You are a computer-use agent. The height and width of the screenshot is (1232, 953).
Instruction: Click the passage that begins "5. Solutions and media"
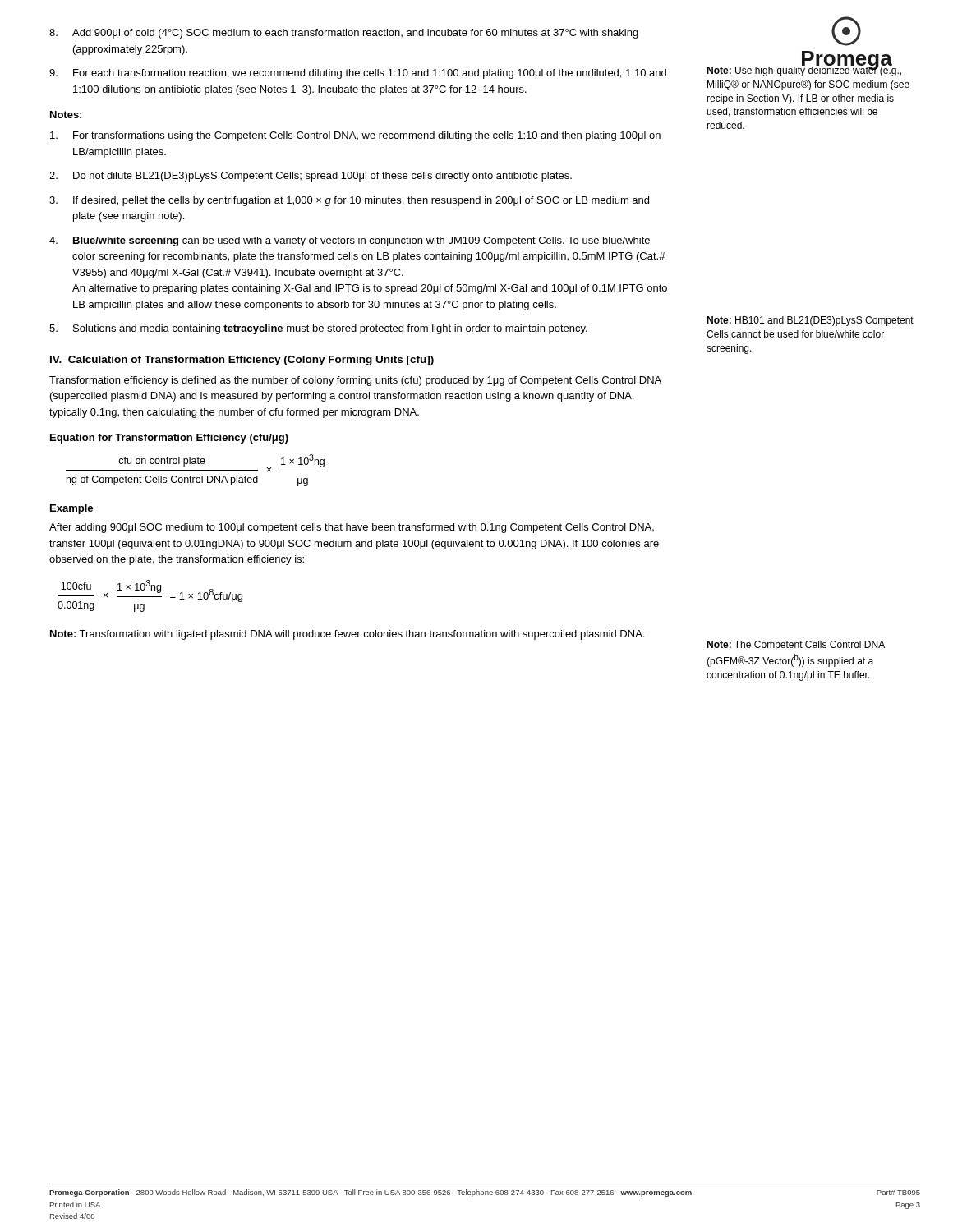(361, 328)
